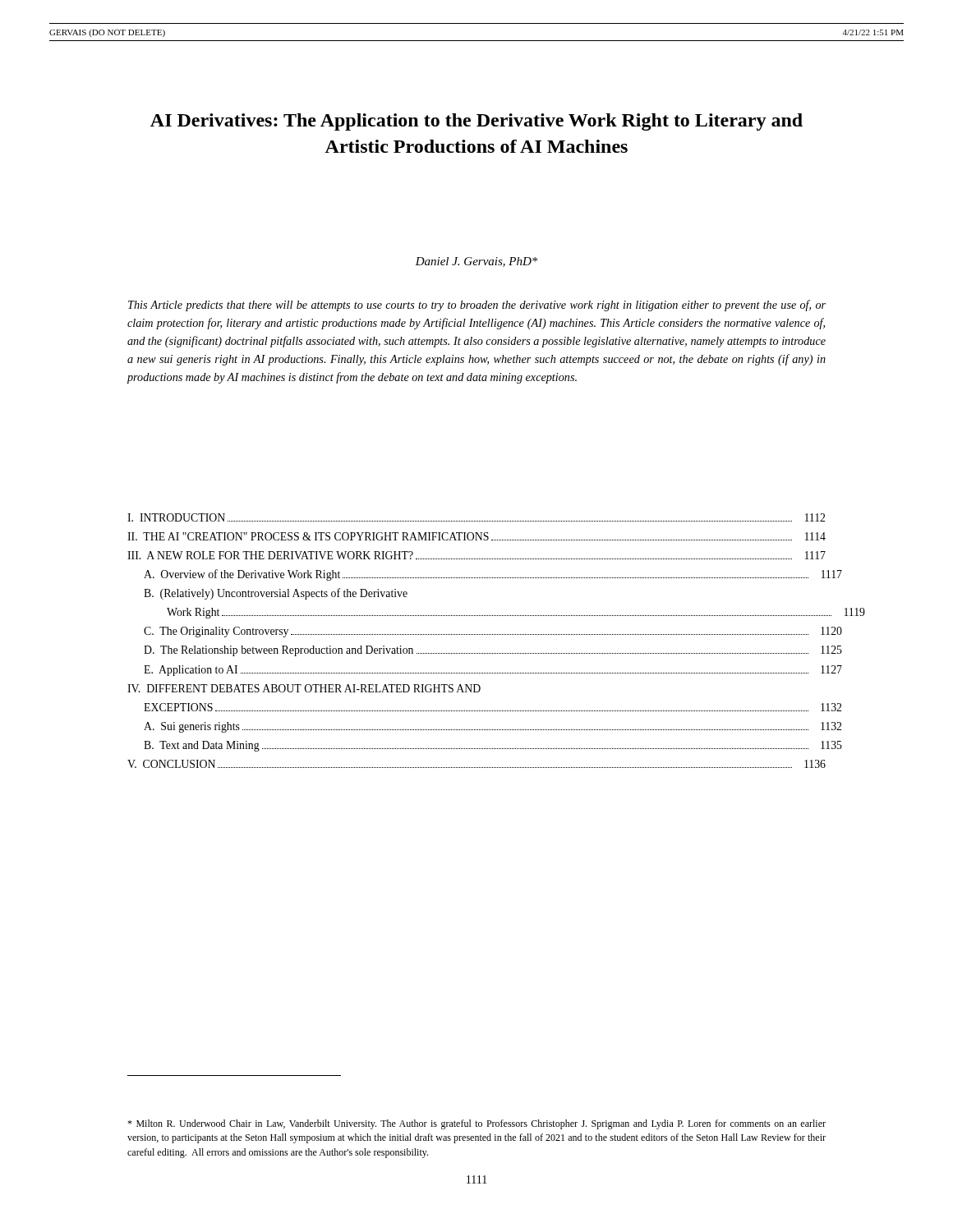Point to the region starting "I. INTRODUCTION 1112"

click(x=476, y=641)
